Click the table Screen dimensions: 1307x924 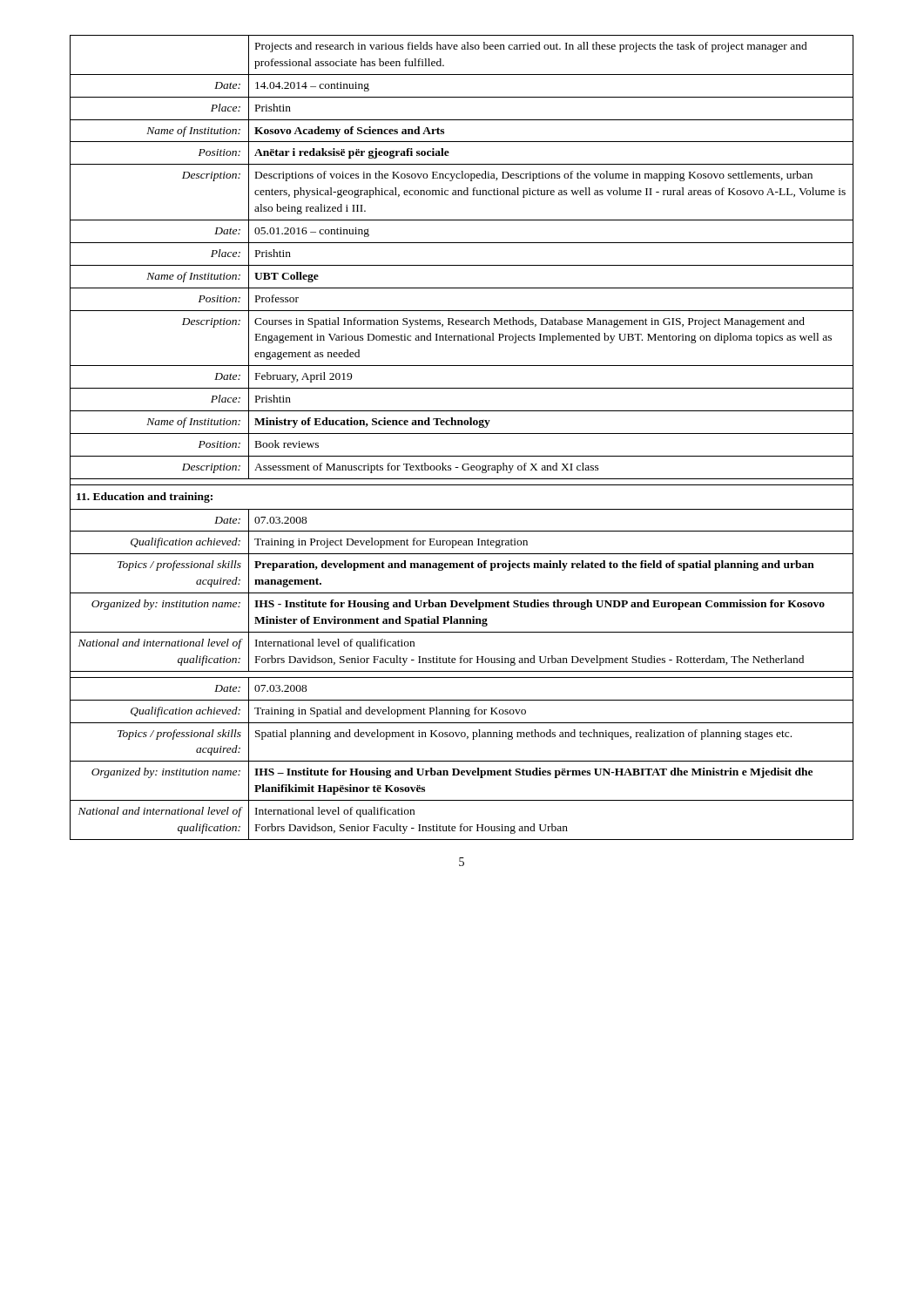coord(462,437)
